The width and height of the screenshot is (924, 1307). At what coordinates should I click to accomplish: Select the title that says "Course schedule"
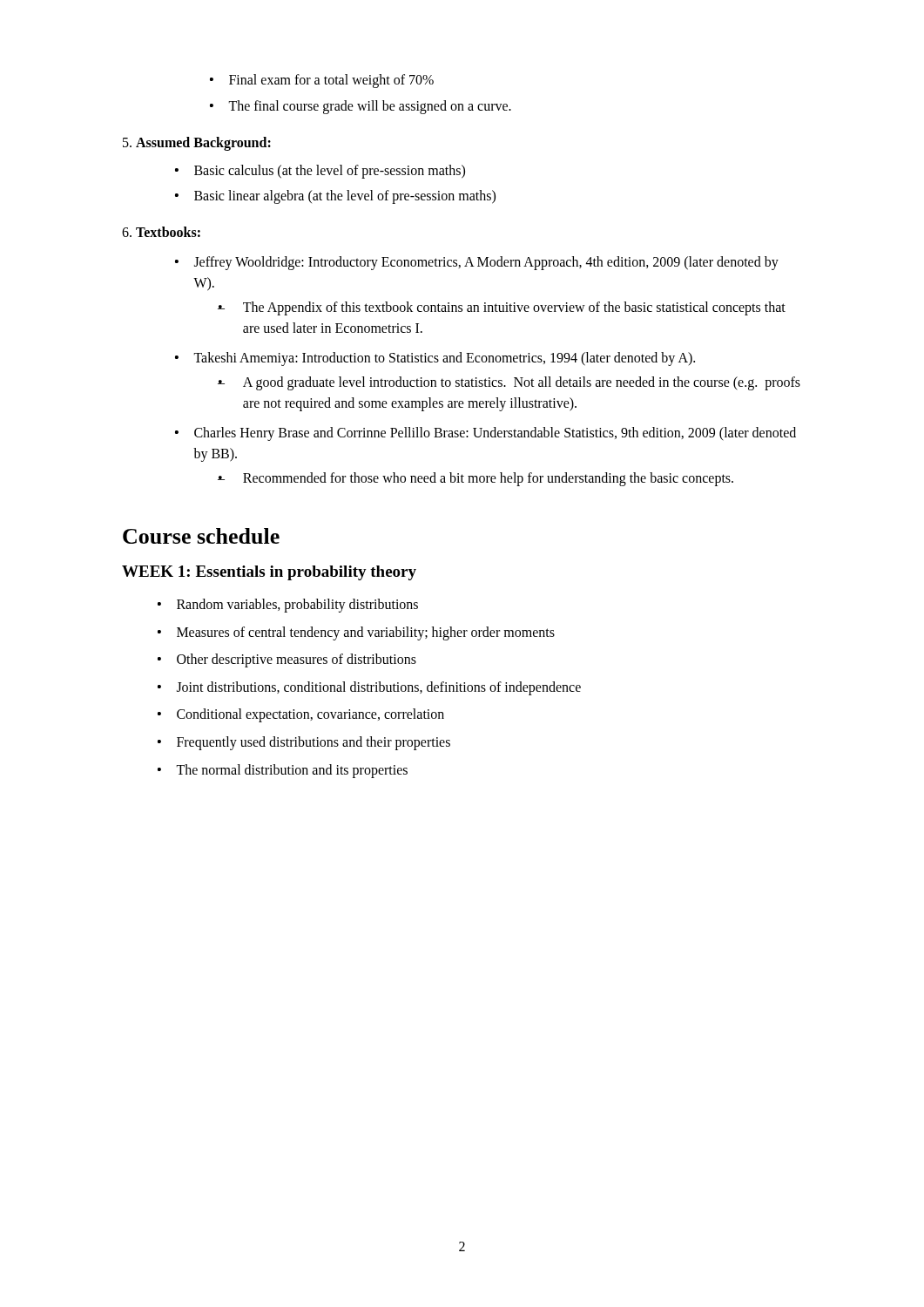coord(201,536)
